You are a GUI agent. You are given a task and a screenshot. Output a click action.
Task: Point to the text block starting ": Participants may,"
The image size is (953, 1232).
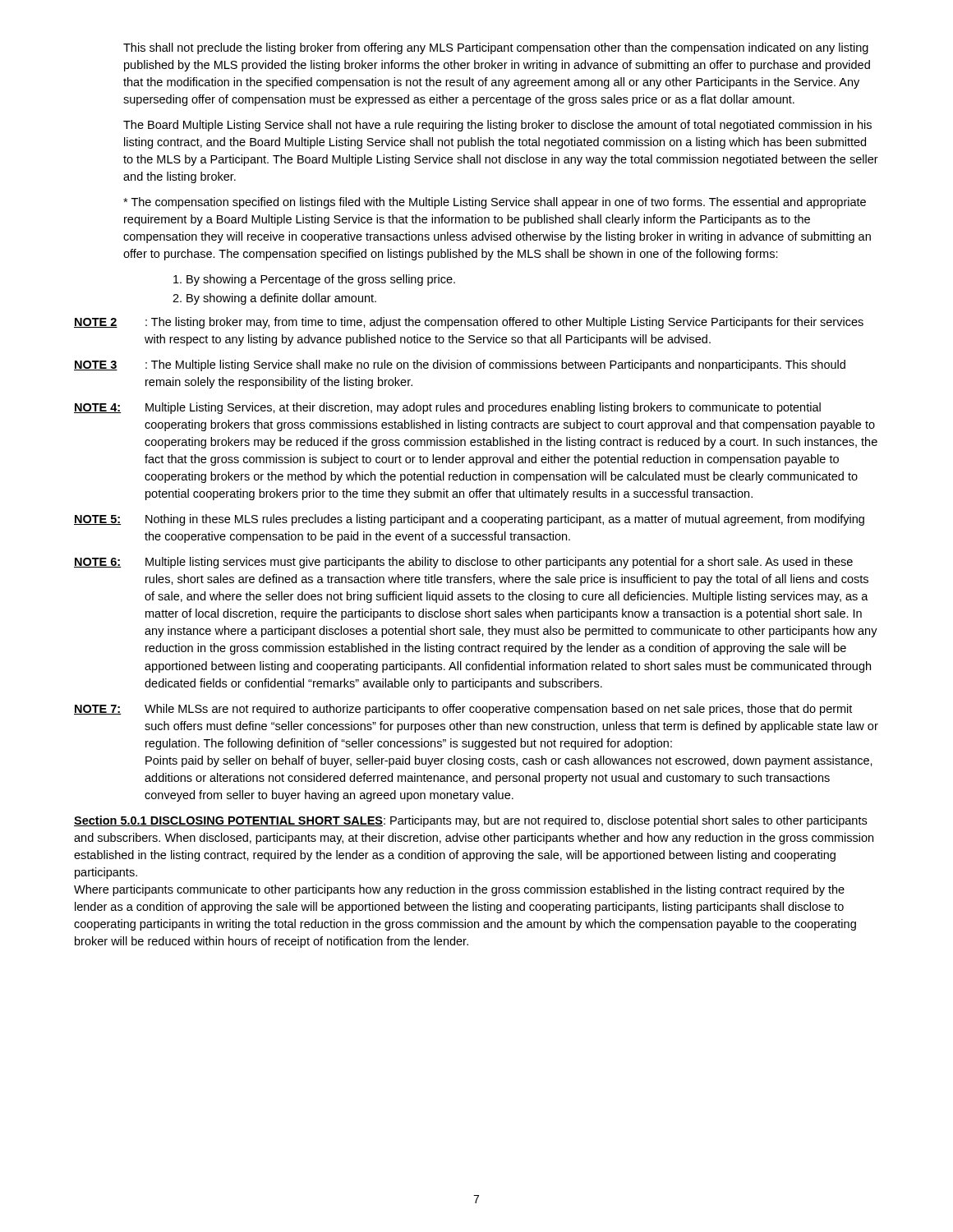[474, 881]
